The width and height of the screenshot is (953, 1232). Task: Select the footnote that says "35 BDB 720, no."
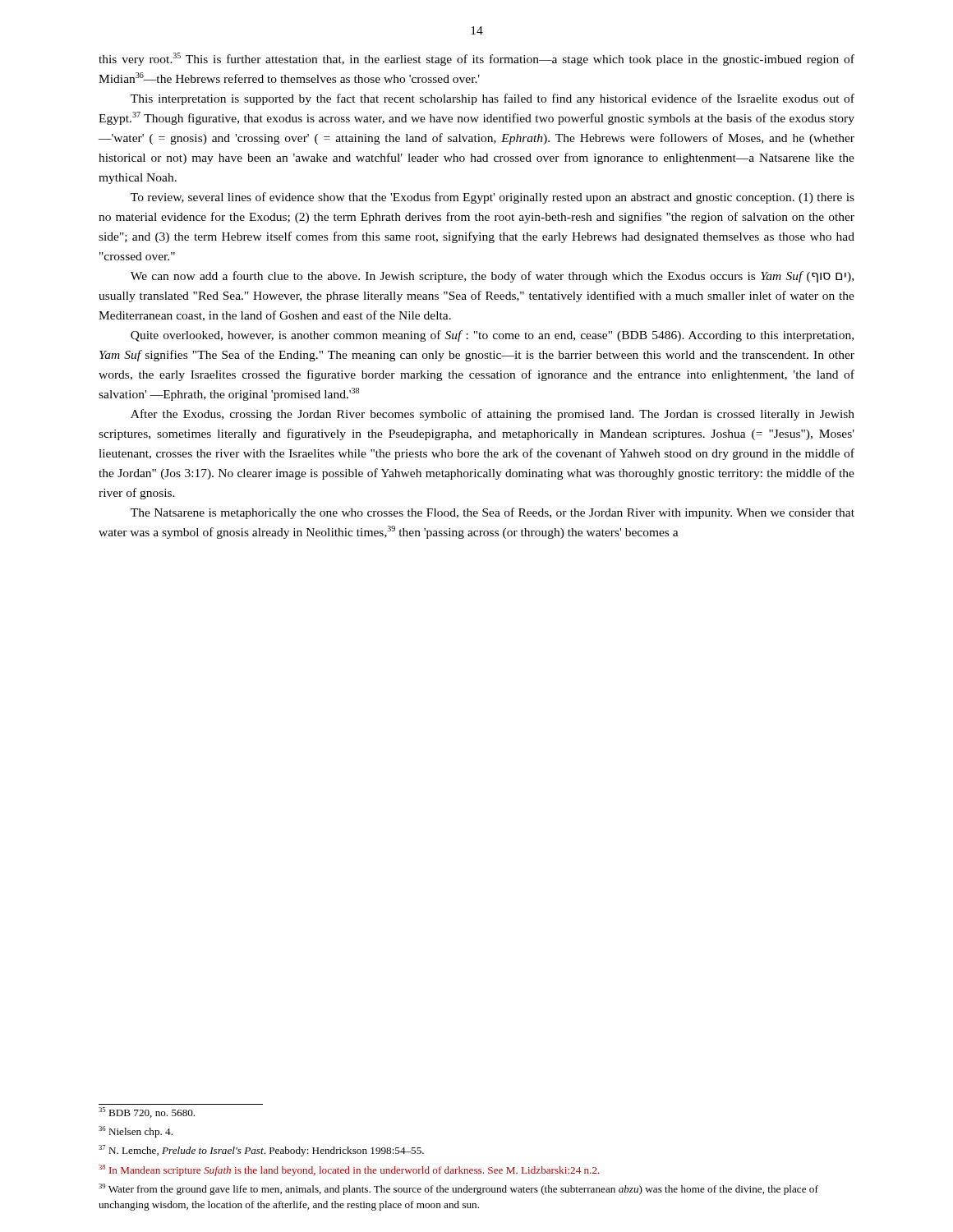click(x=147, y=1112)
